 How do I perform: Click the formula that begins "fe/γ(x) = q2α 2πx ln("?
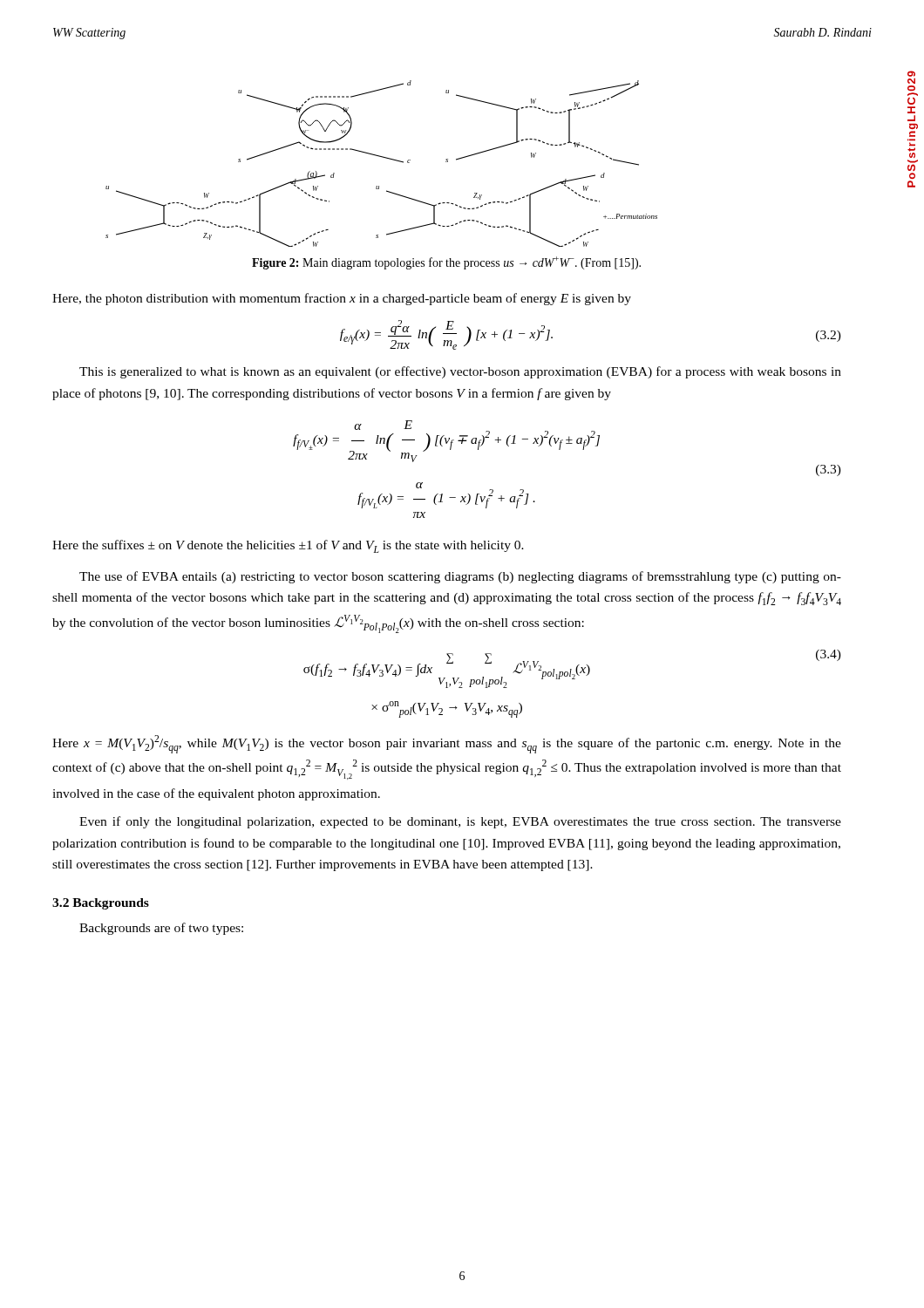[449, 334]
